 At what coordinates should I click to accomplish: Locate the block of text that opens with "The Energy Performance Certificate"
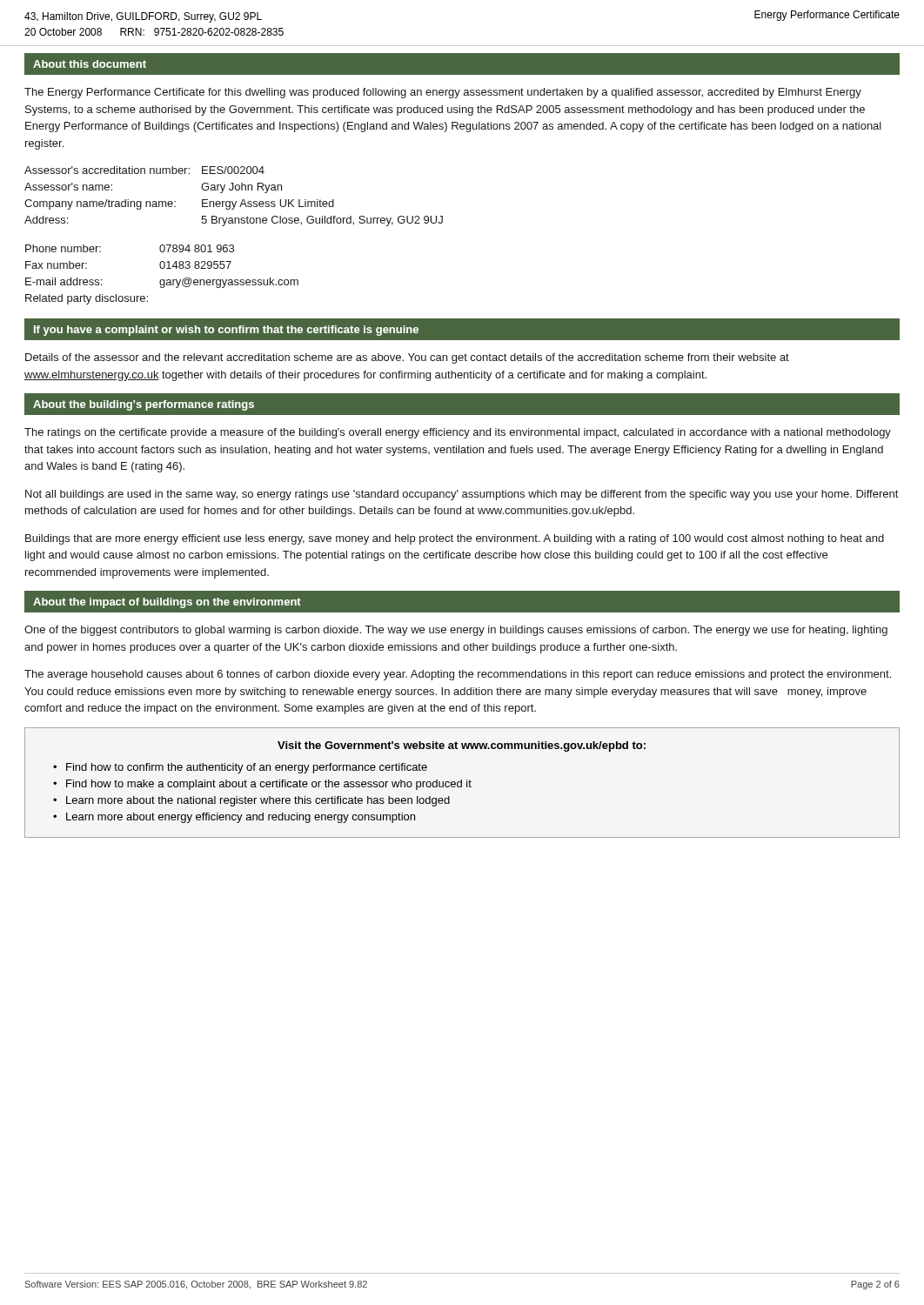453,117
